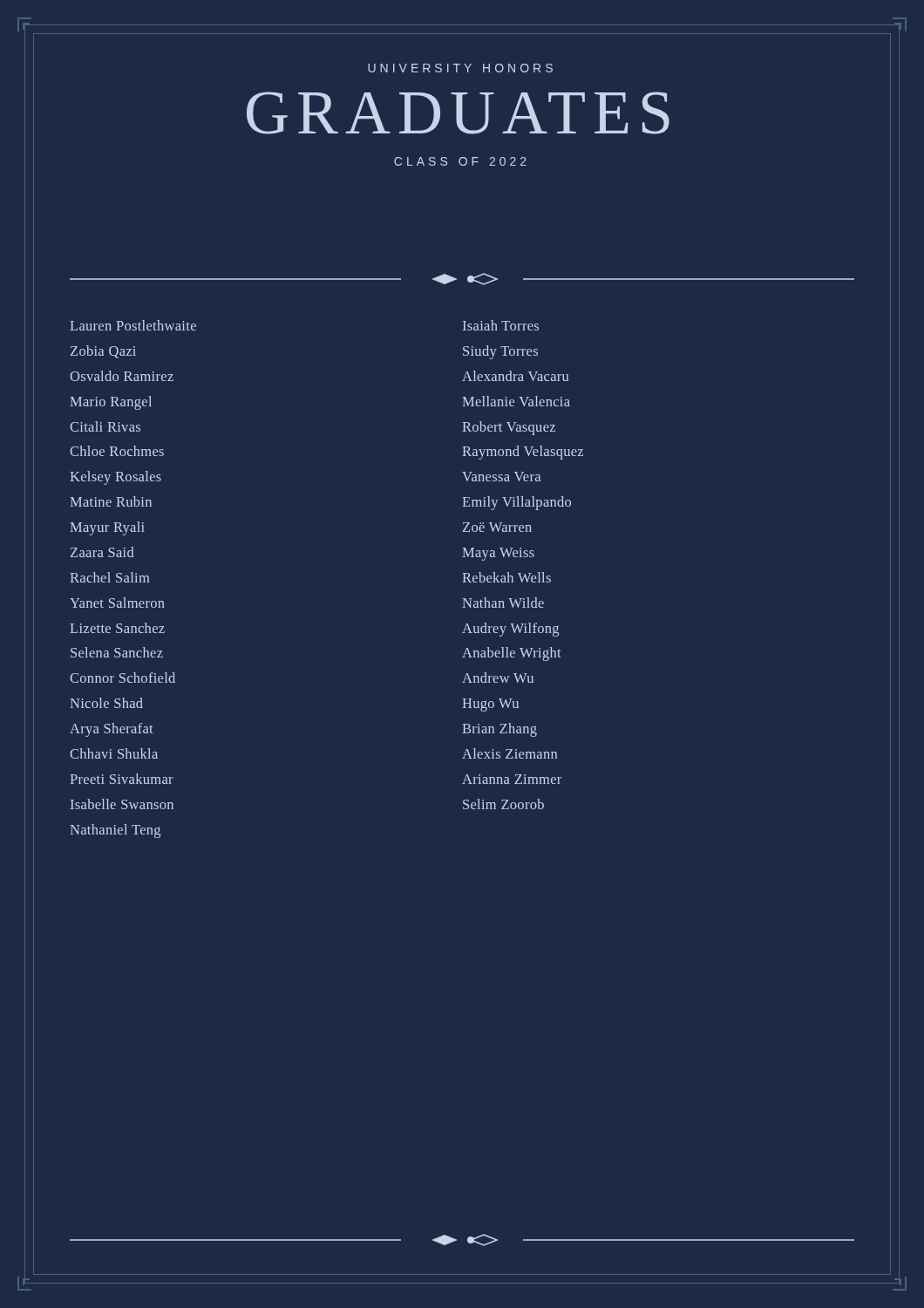Point to the text block starting "Lizette Sanchez"
The width and height of the screenshot is (924, 1308).
coord(117,628)
